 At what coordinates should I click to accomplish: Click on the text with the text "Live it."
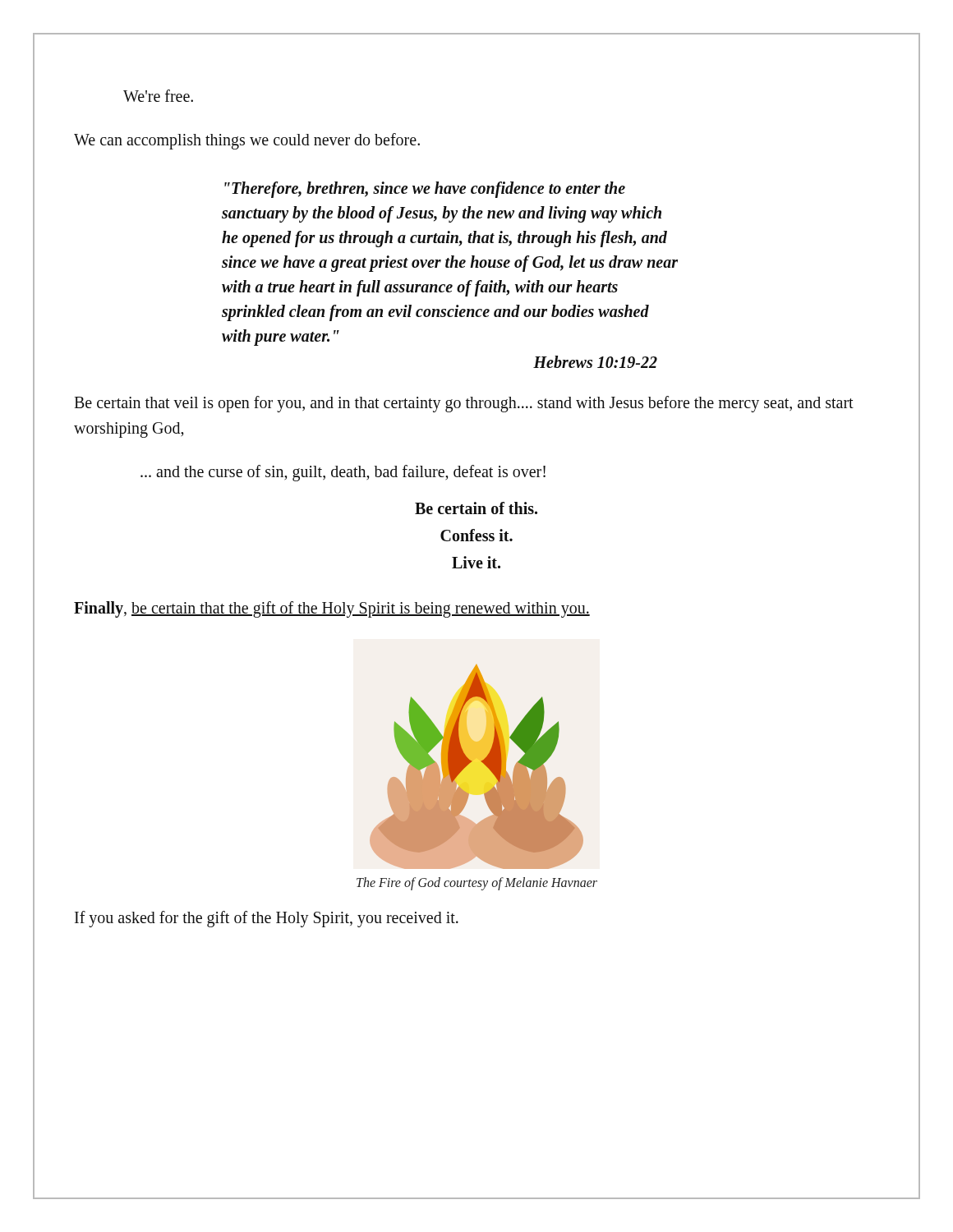(x=476, y=563)
